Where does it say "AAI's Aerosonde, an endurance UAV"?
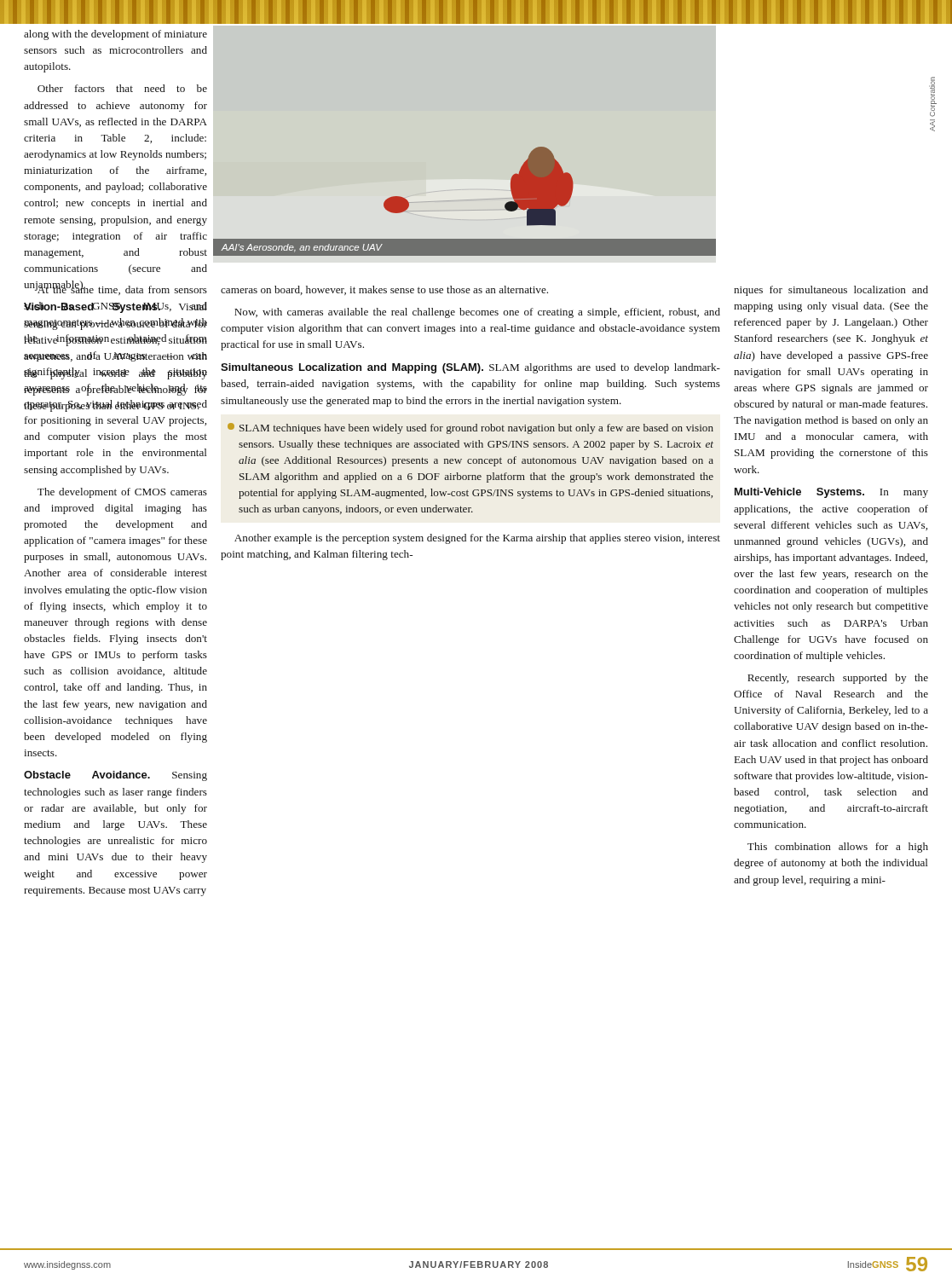952x1279 pixels. (x=302, y=247)
